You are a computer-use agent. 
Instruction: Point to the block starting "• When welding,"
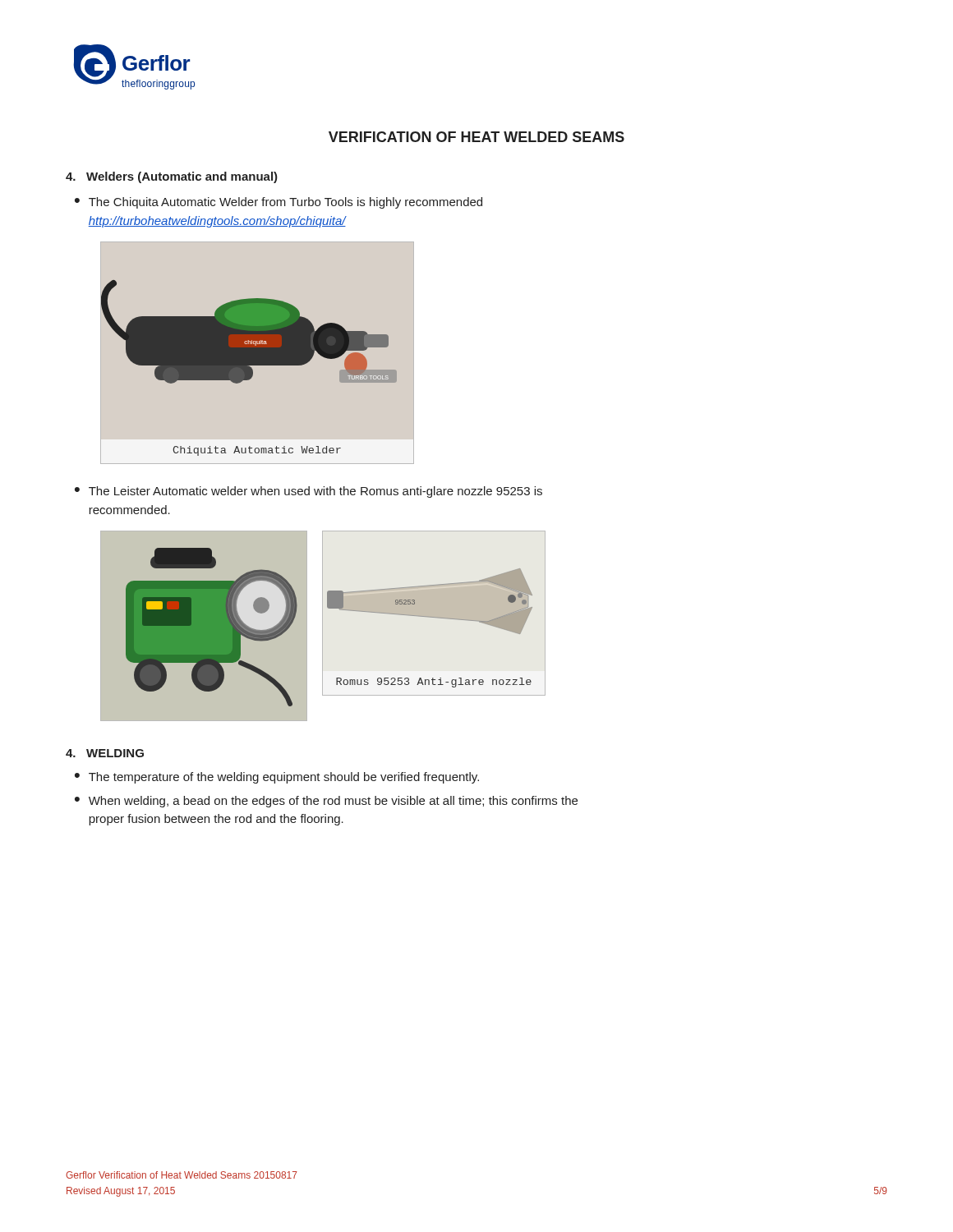tap(326, 810)
